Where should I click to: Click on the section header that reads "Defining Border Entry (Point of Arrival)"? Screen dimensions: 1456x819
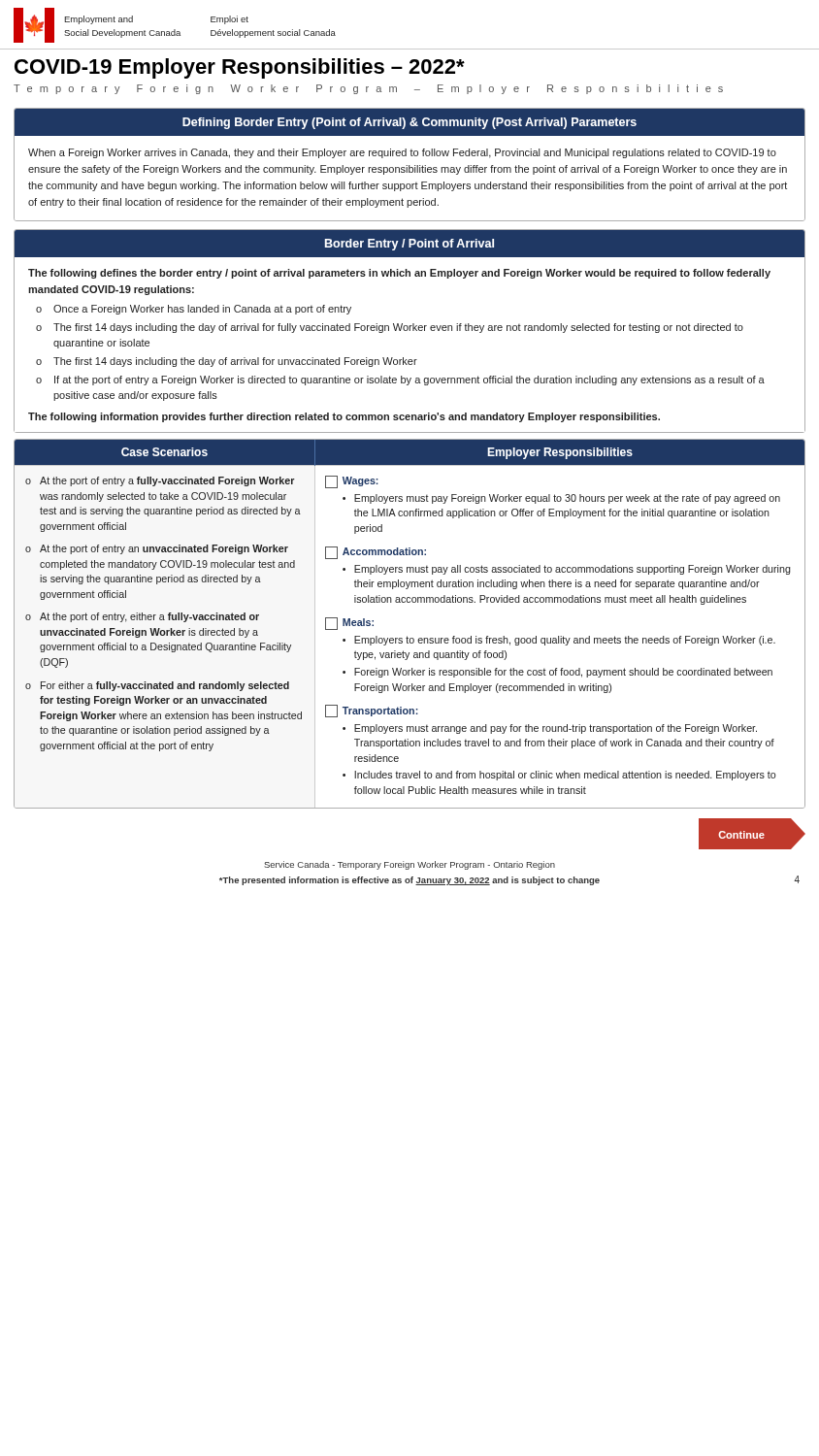tap(410, 165)
